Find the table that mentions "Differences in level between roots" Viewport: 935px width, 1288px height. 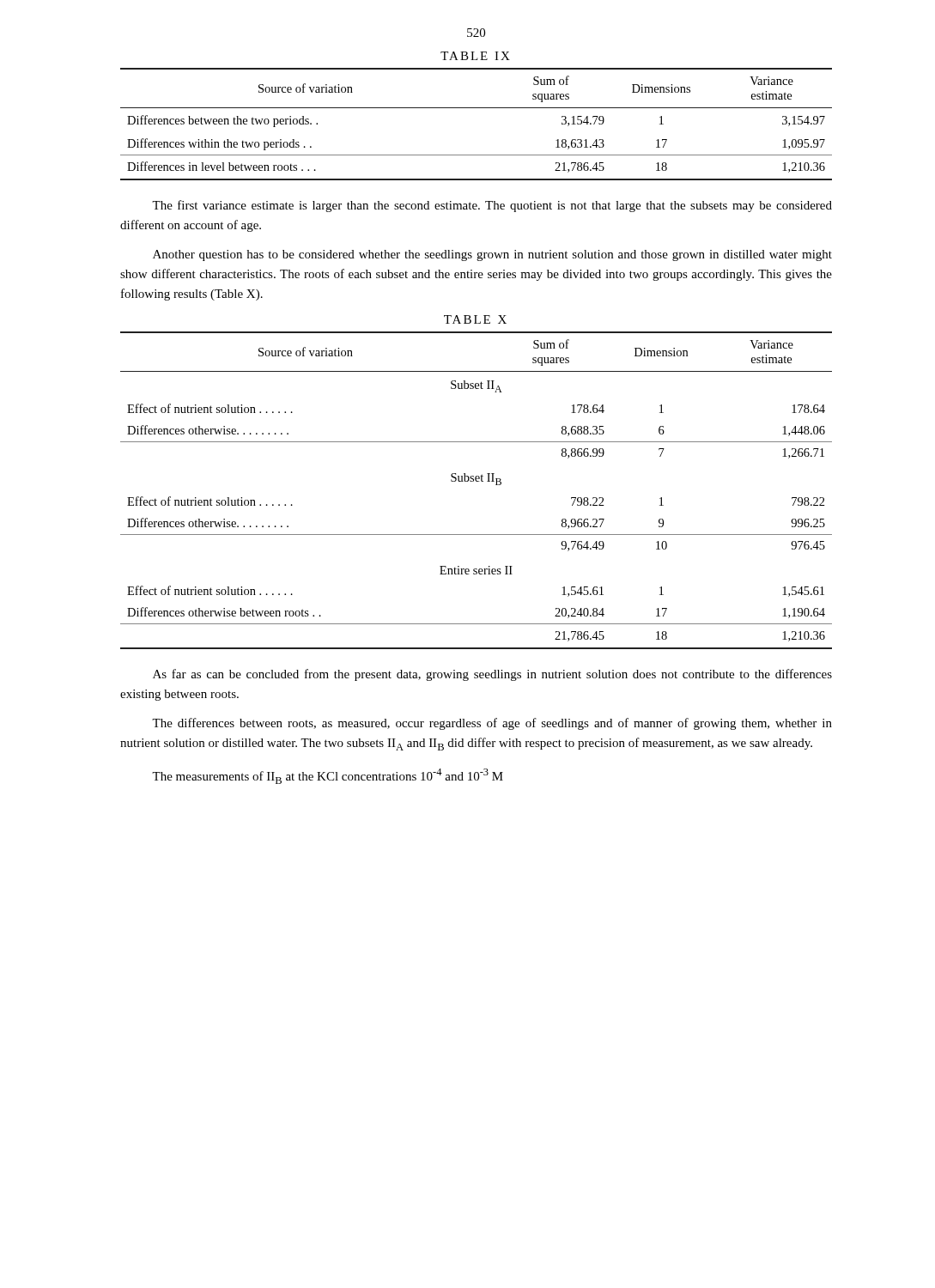tap(476, 124)
